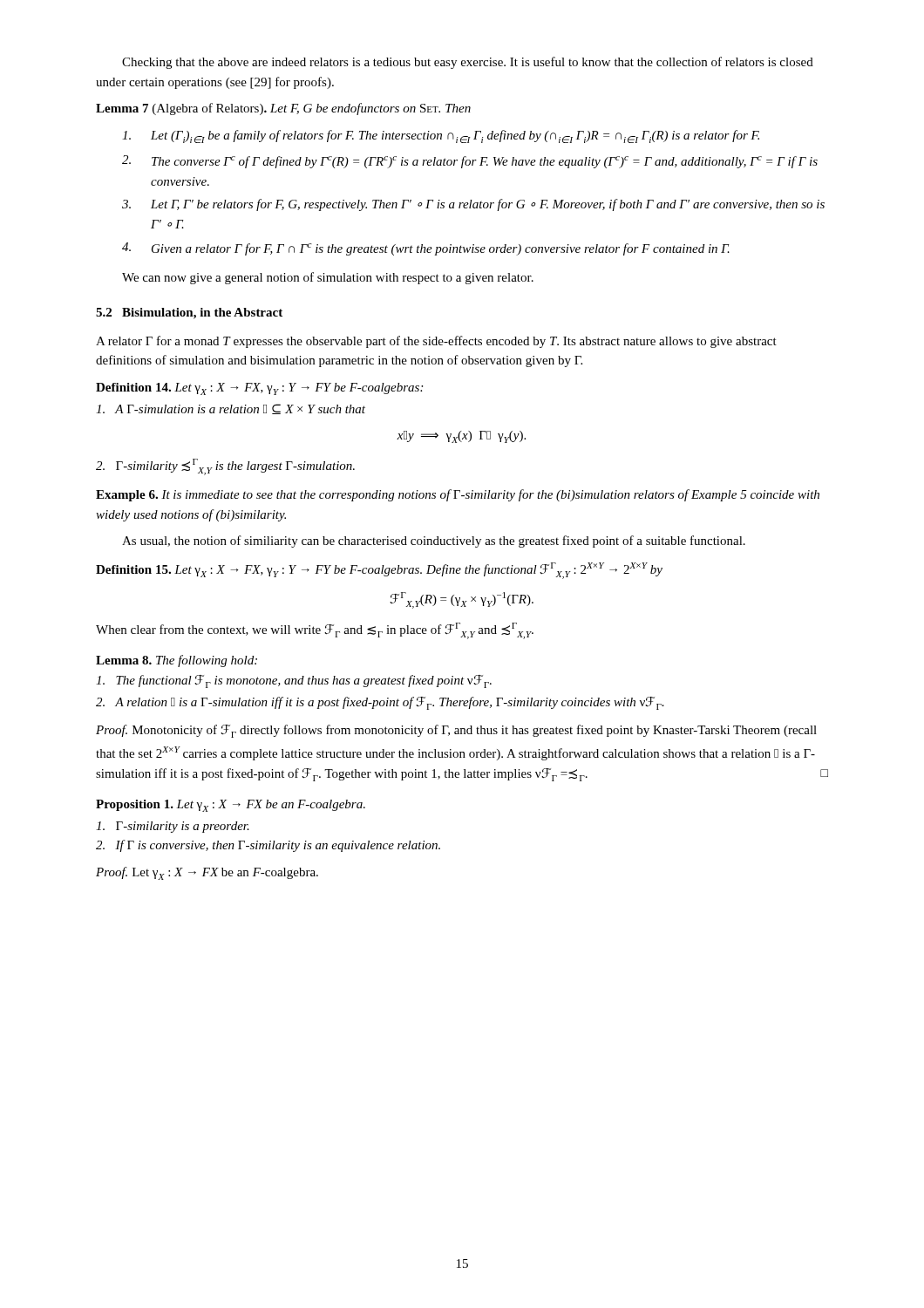This screenshot has width=924, height=1308.
Task: Select the list item that says "Let (Γi)i∈I be a family of relators for"
Action: pos(475,136)
